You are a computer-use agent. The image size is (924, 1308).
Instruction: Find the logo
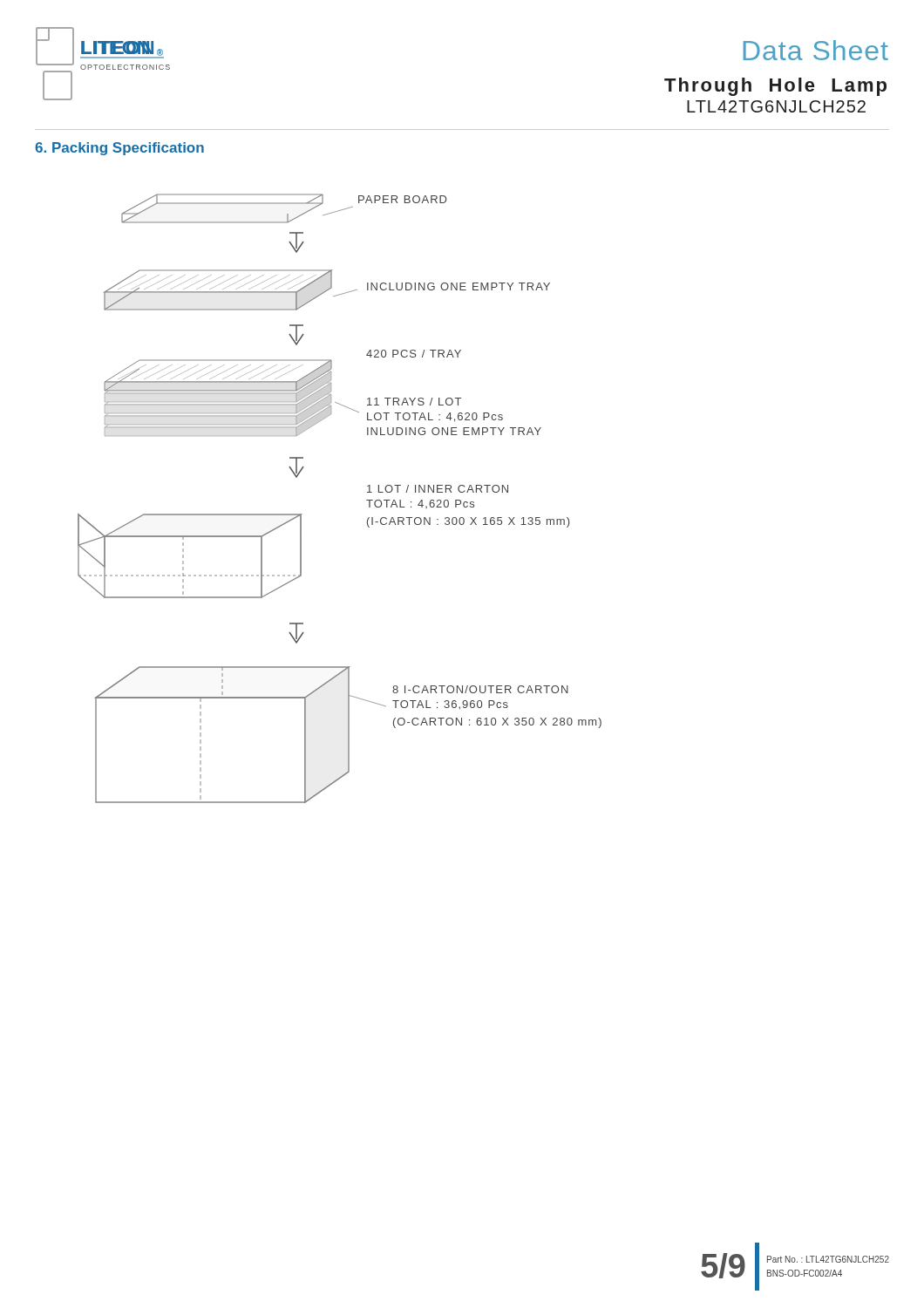click(105, 65)
